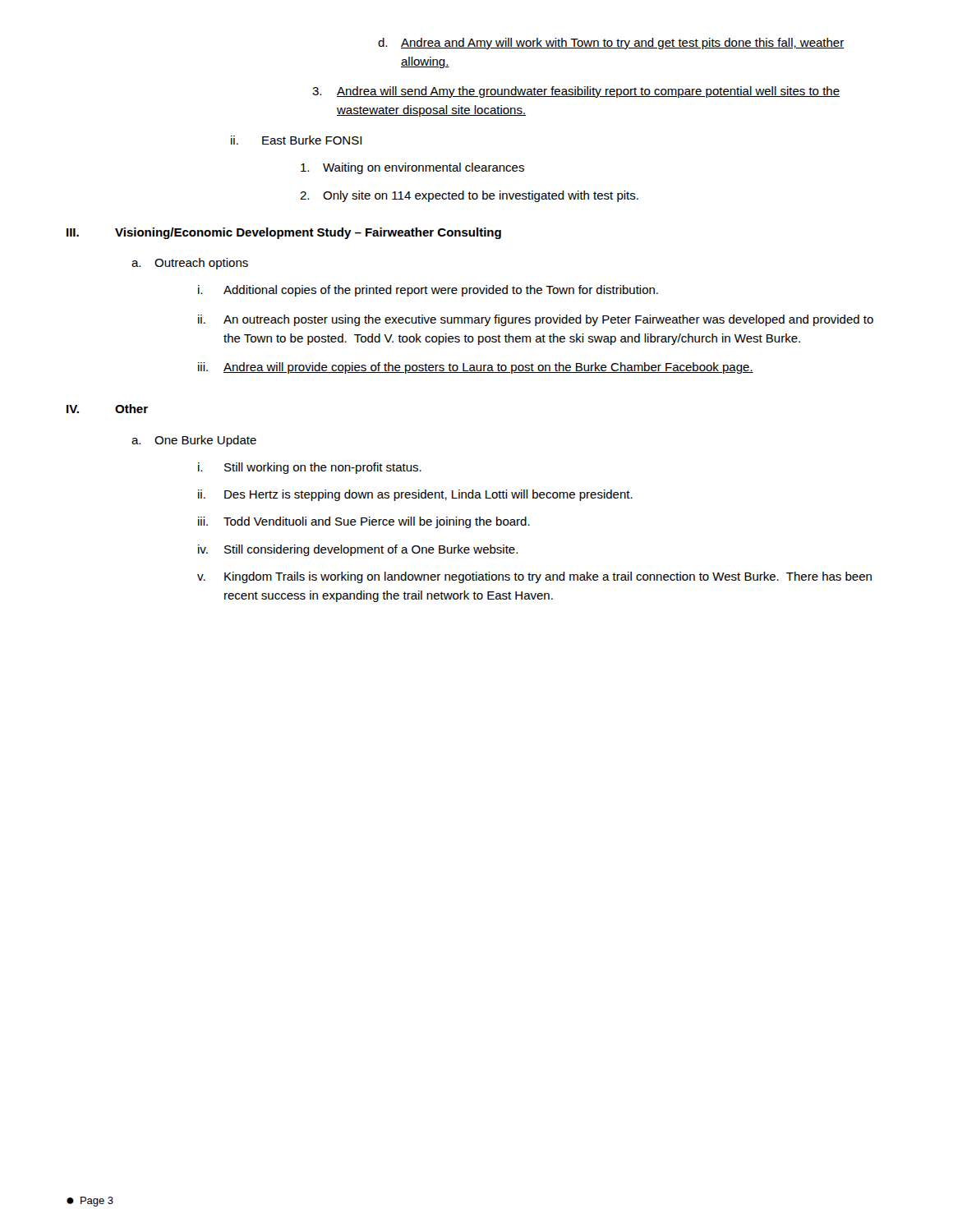Click the passage that begins "ii. Des Hertz is"
This screenshot has height=1232, width=953.
point(415,494)
